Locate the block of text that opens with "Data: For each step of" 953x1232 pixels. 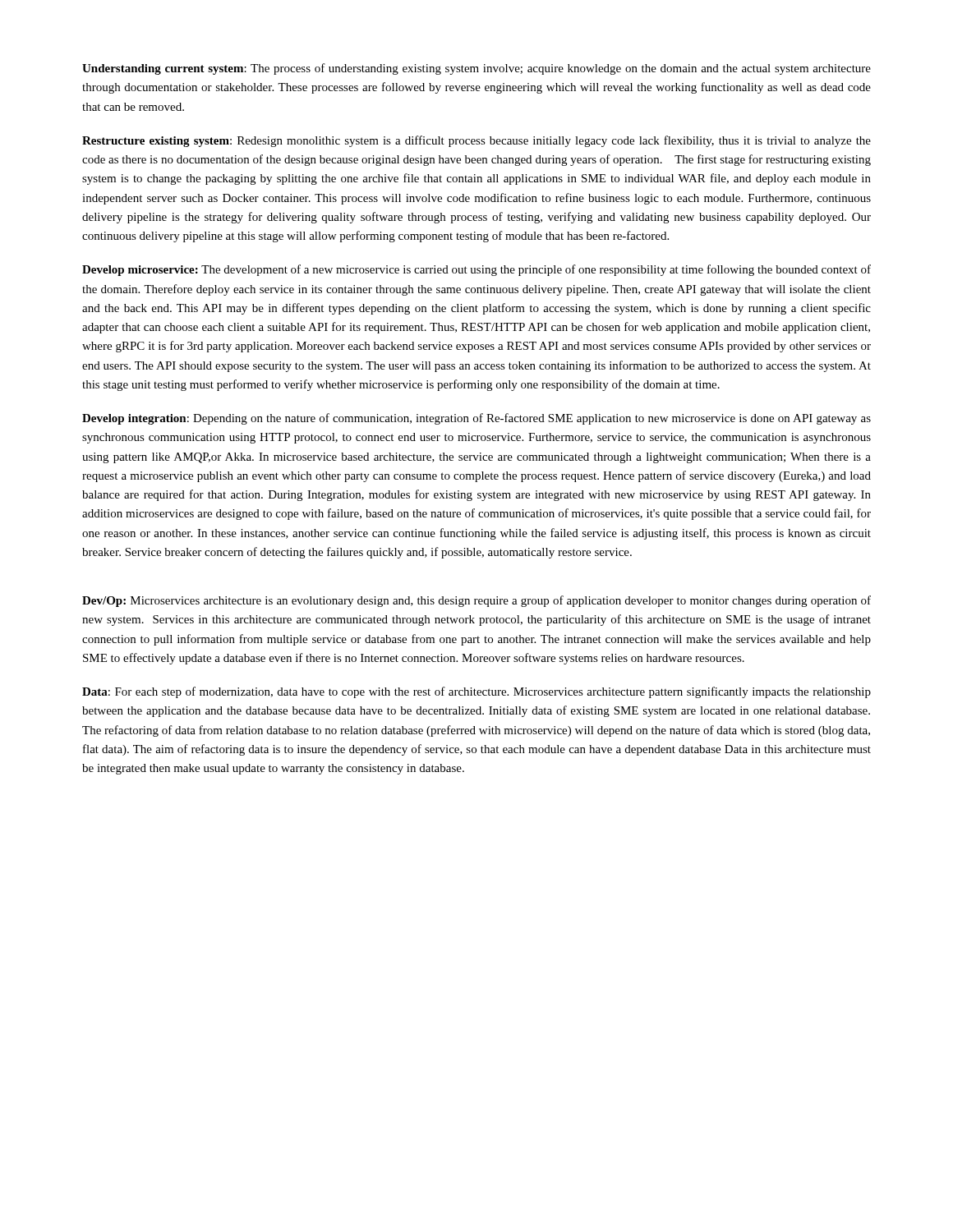click(x=476, y=730)
